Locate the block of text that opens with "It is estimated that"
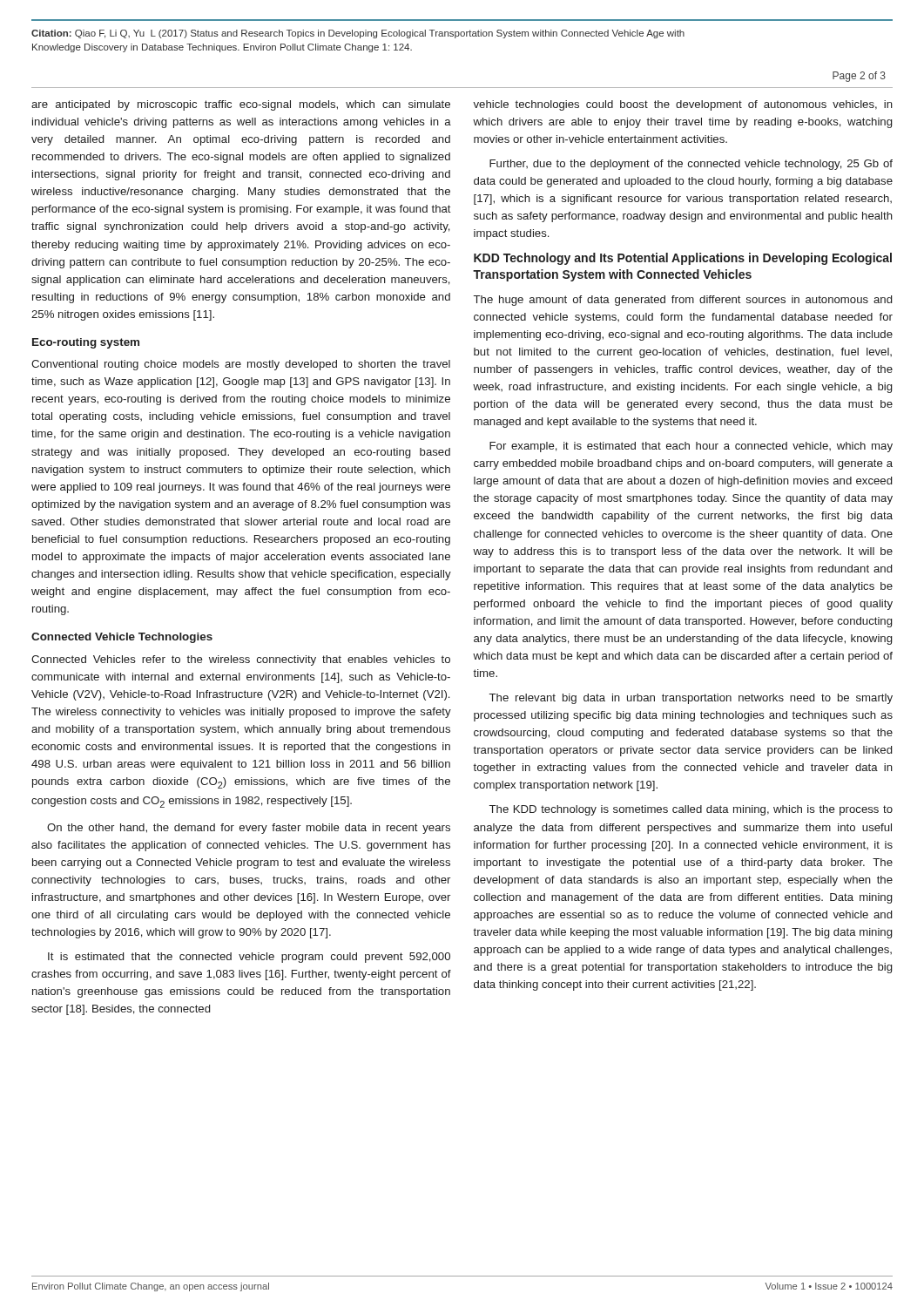This screenshot has height=1307, width=924. coord(241,983)
